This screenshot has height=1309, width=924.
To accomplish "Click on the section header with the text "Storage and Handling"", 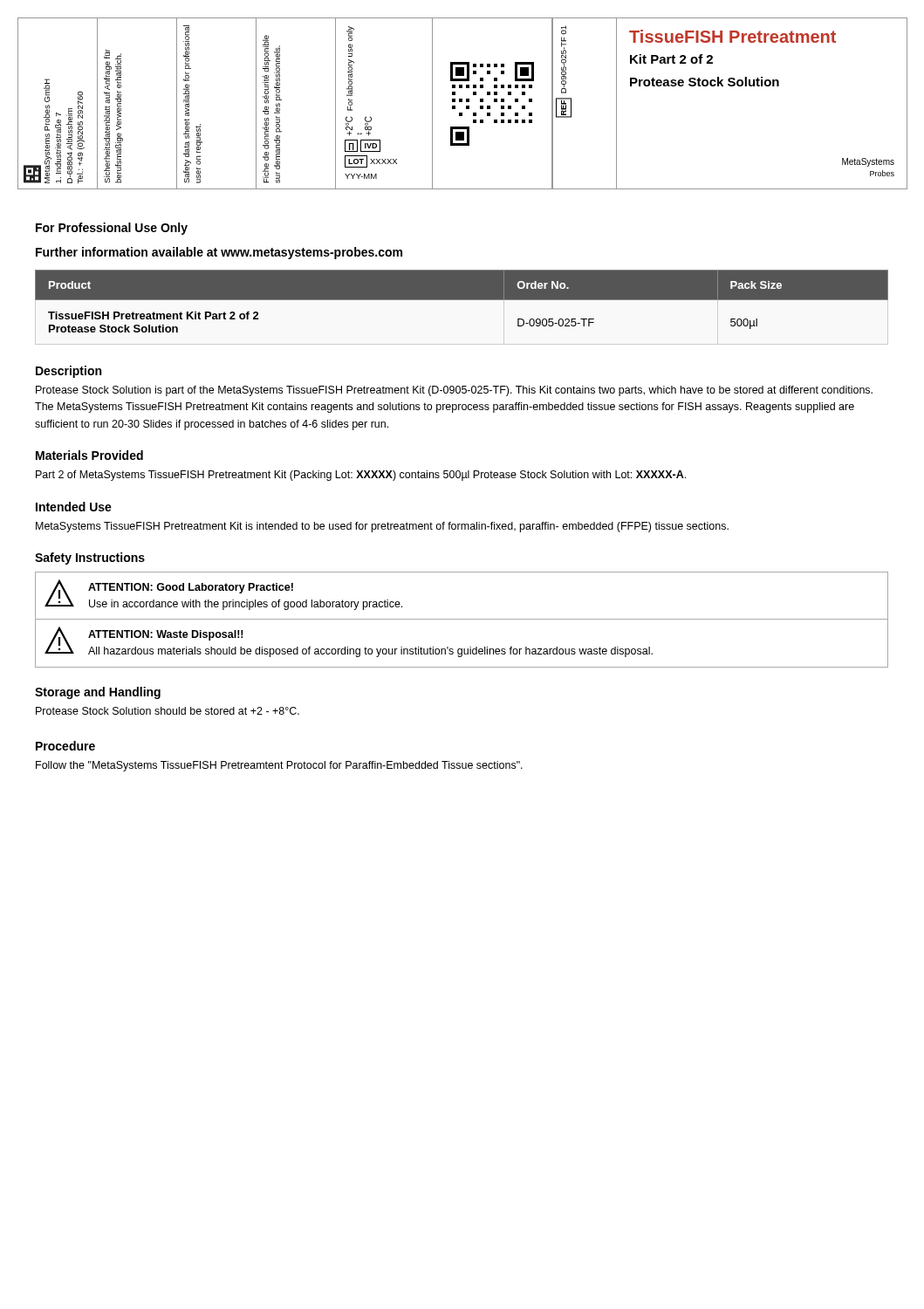I will click(98, 692).
